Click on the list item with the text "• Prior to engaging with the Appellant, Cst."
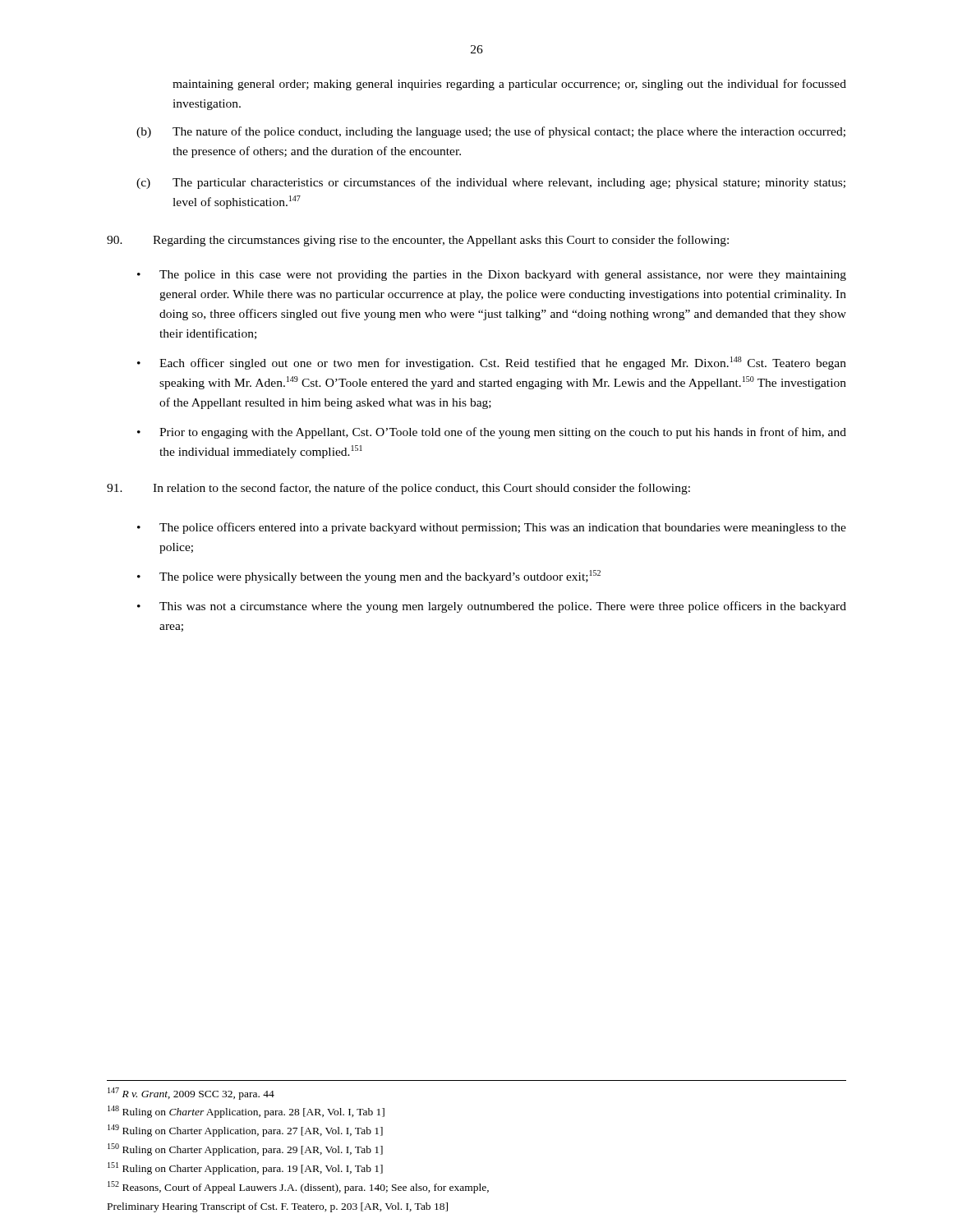The height and width of the screenshot is (1232, 953). click(491, 442)
